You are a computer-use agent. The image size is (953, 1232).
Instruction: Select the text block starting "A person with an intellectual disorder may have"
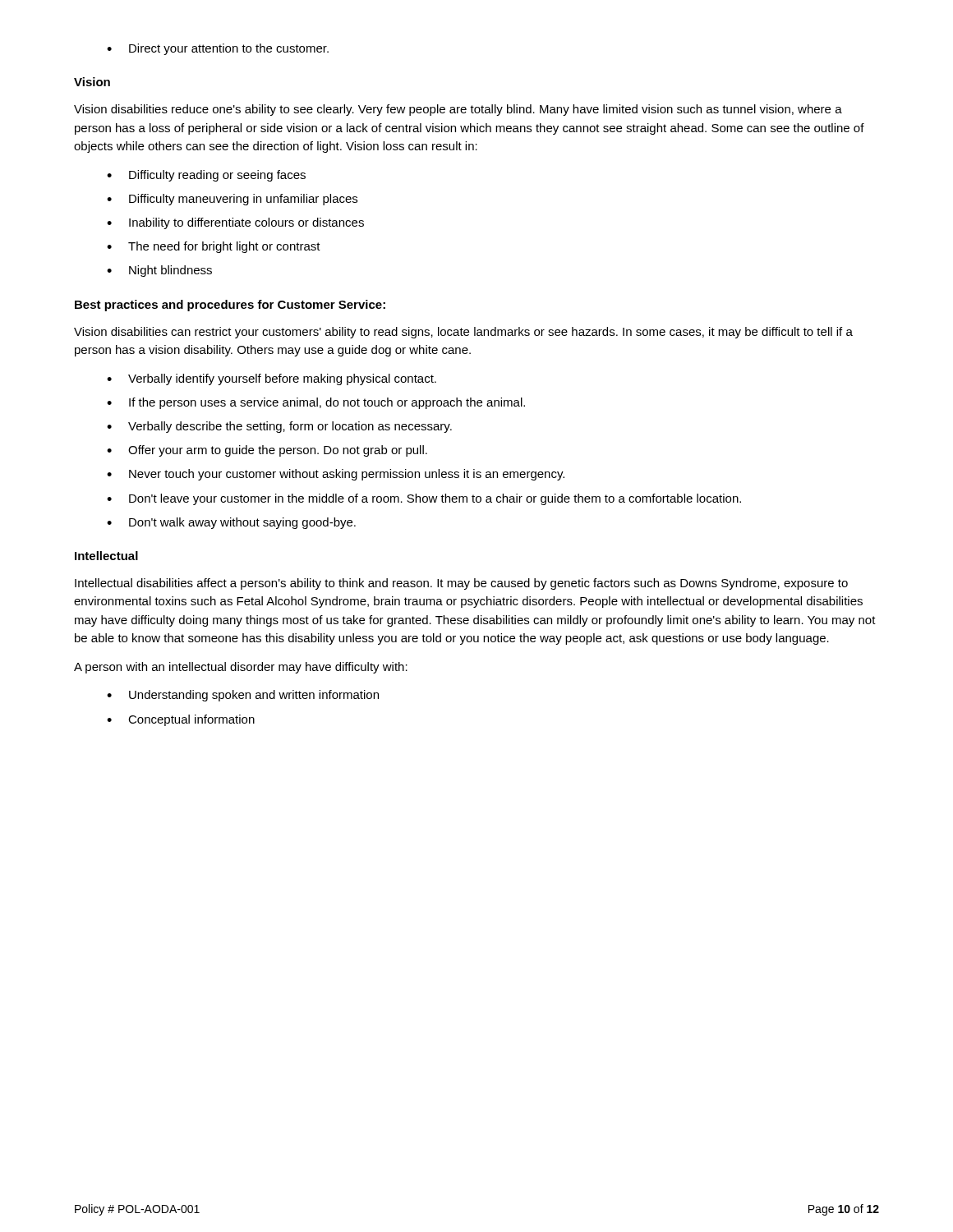[241, 666]
